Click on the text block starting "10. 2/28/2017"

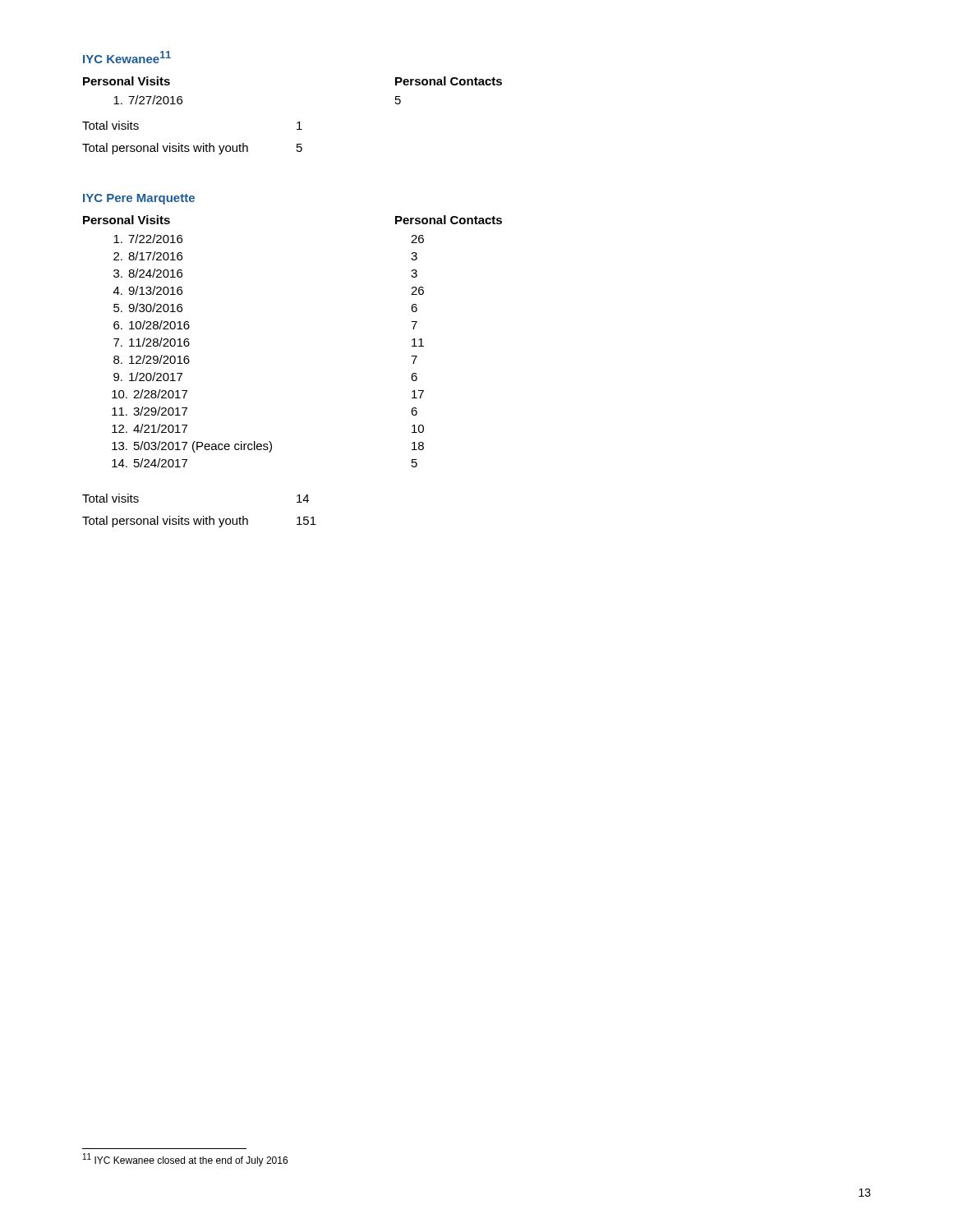150,394
